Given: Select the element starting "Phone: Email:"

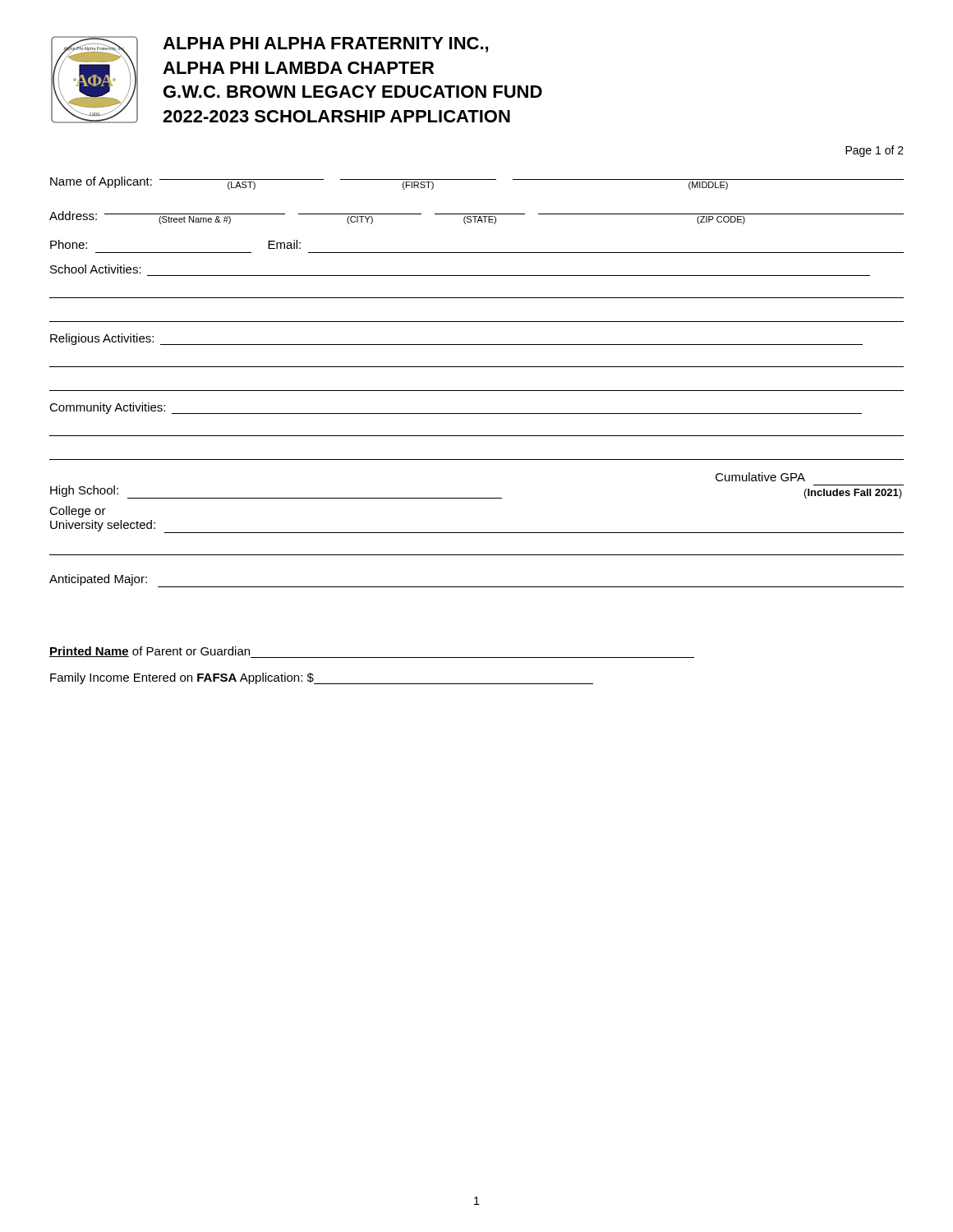Looking at the screenshot, I should [x=476, y=244].
